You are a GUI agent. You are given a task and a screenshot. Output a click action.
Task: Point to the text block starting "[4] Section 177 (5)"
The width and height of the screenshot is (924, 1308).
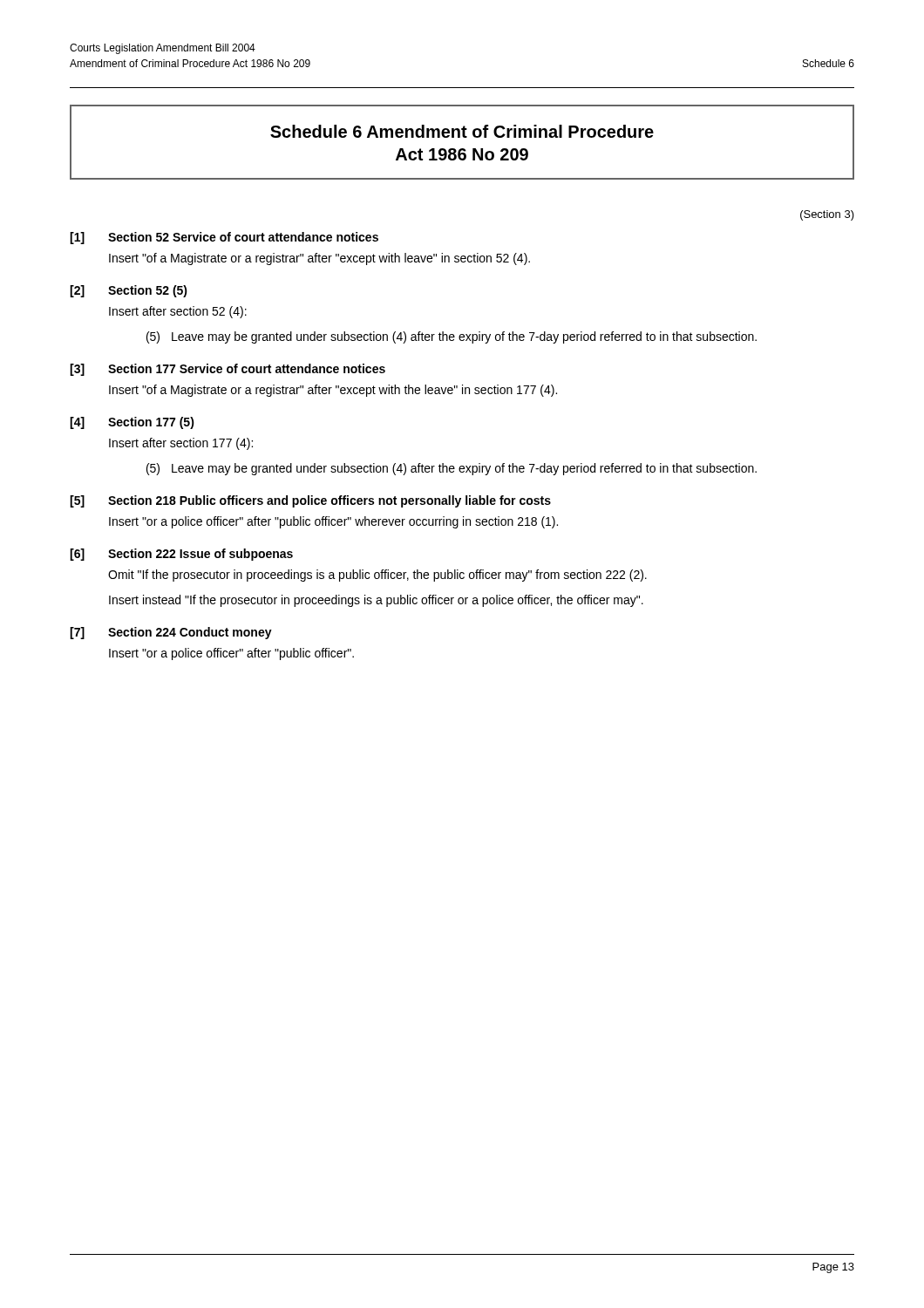coord(132,422)
